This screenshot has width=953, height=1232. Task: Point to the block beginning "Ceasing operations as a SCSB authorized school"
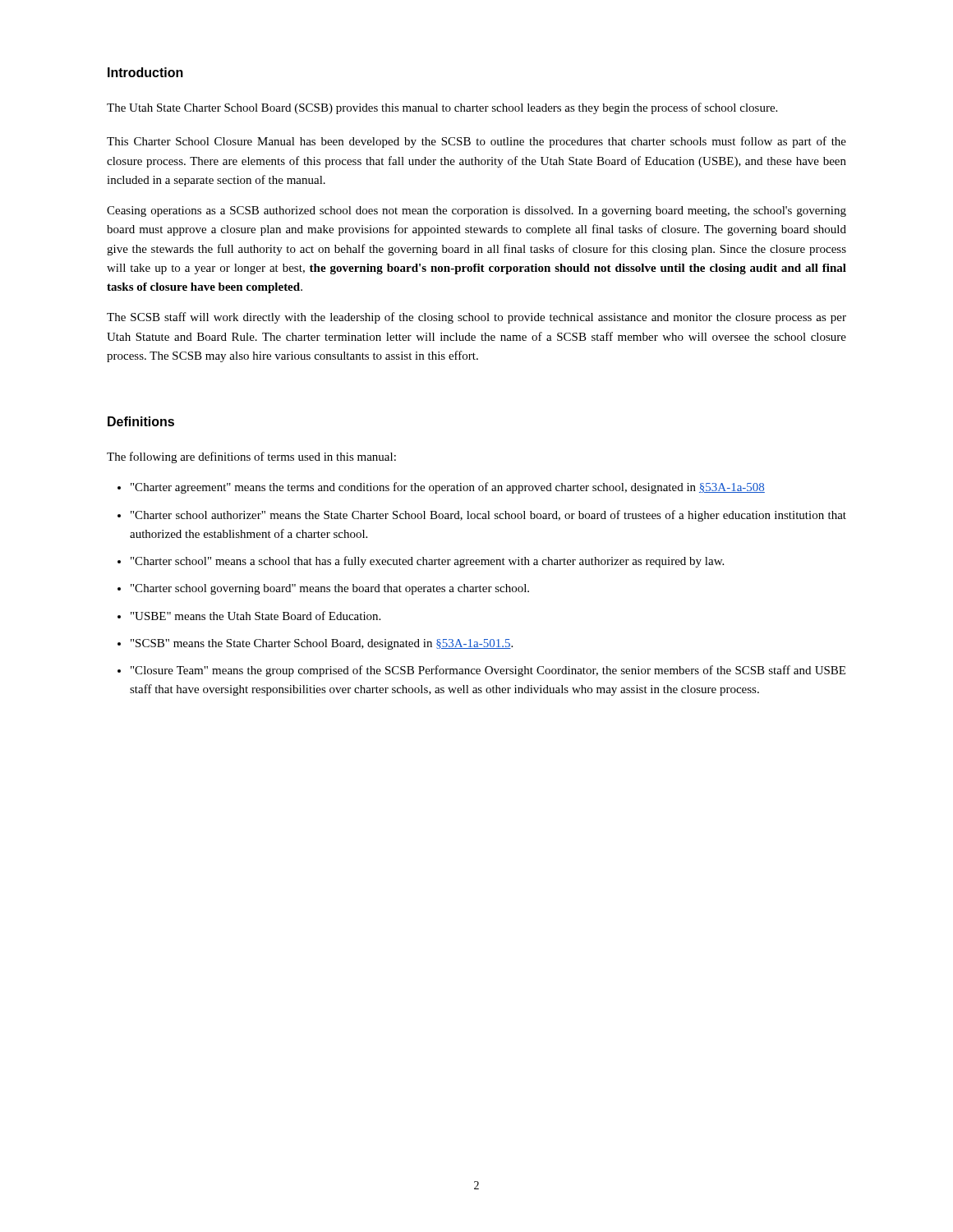(476, 248)
